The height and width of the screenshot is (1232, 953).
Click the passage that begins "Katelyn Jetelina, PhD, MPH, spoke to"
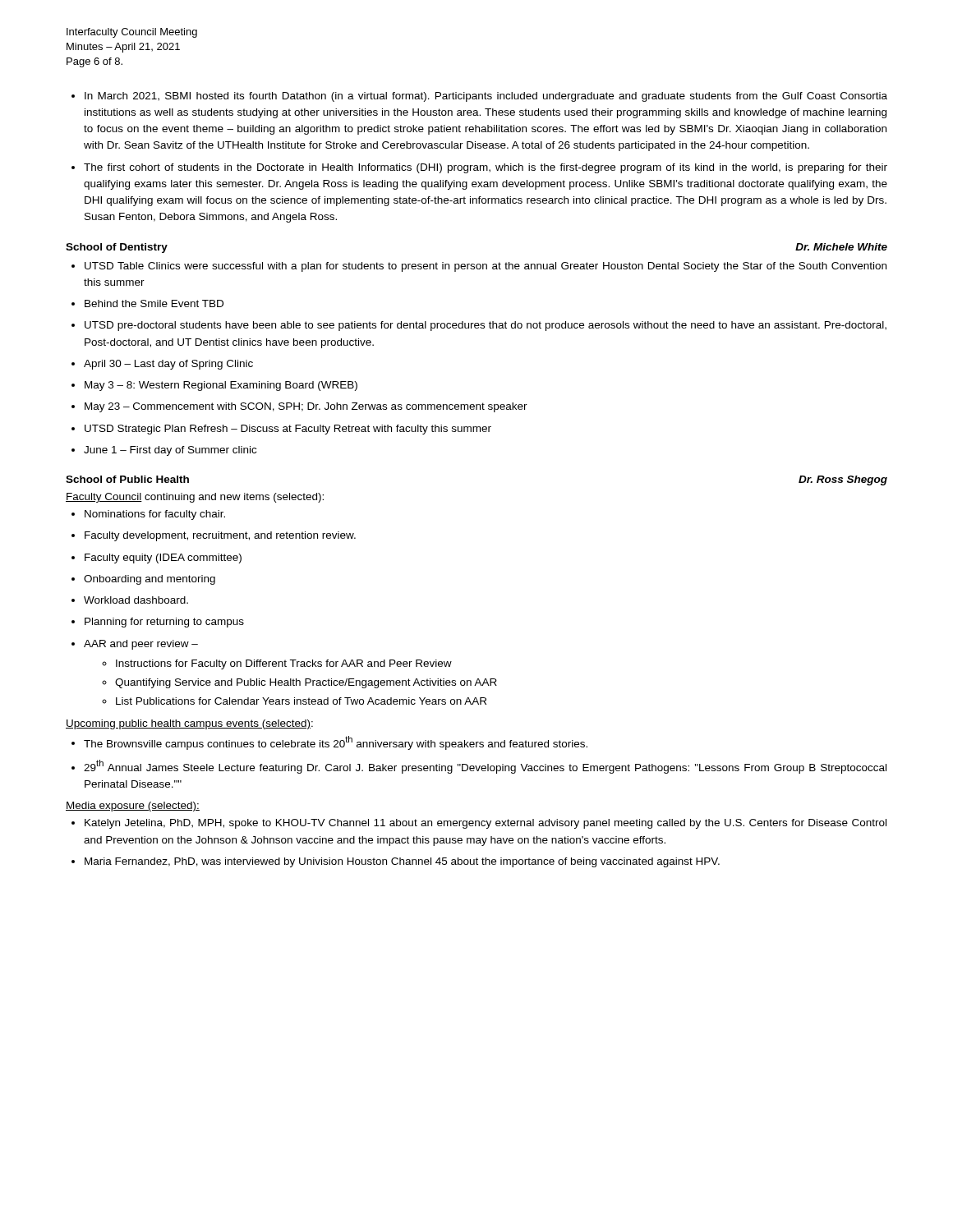(x=486, y=831)
